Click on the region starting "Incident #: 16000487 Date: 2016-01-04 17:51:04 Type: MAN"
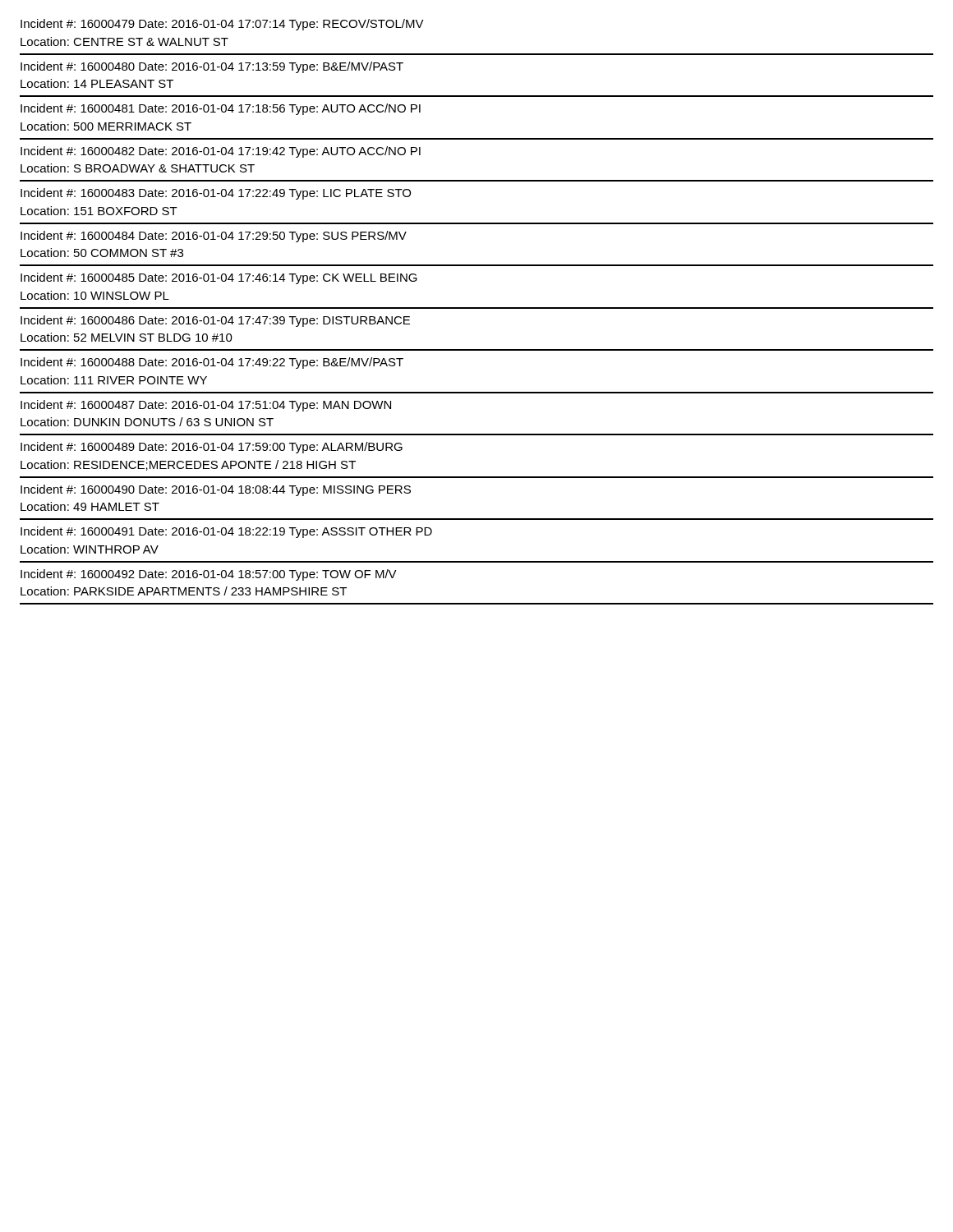 [x=206, y=406]
